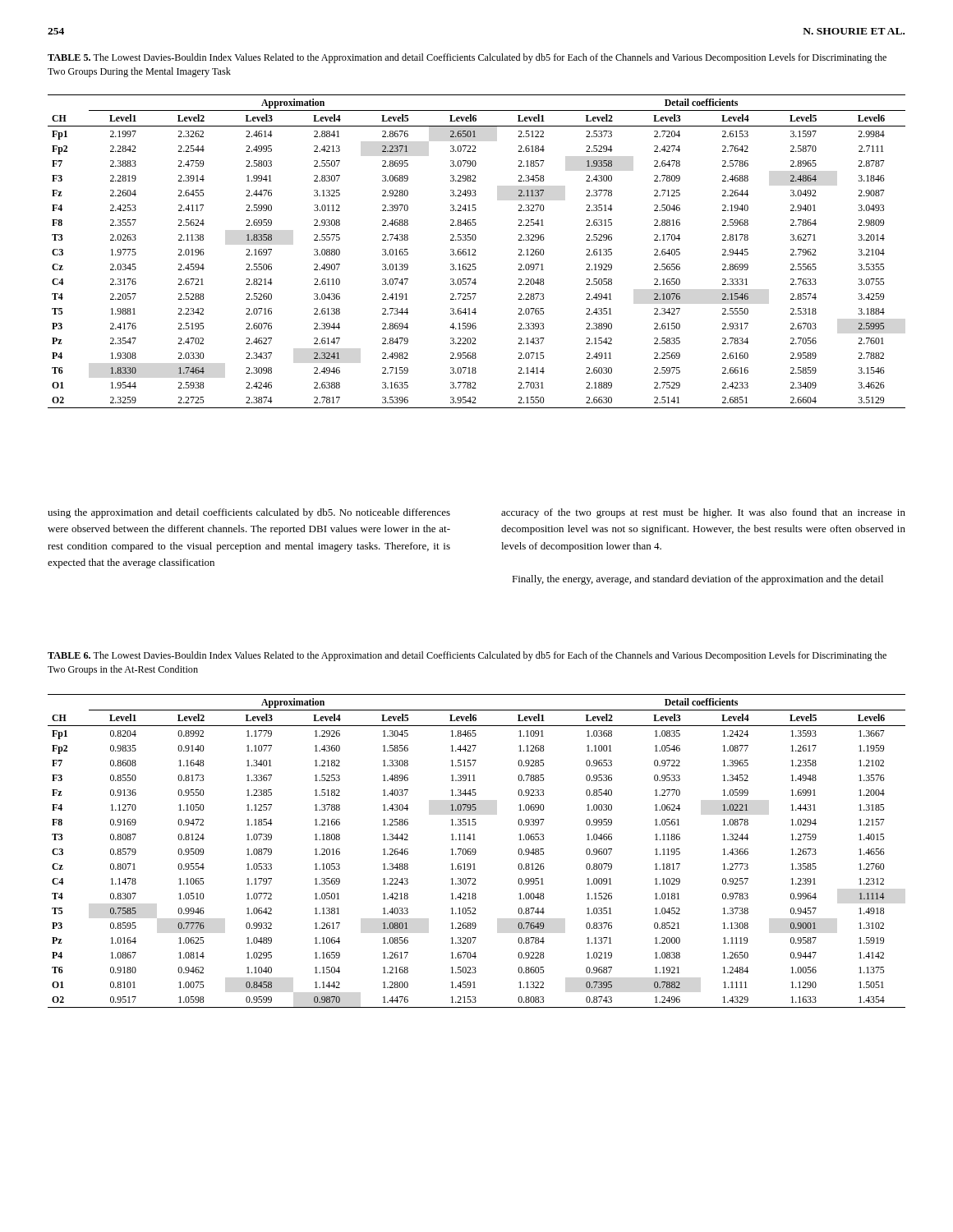Point to the caption beginning "TABLE 5. The Lowest Davies-Bouldin Index Values Related"
This screenshot has width=953, height=1232.
click(x=467, y=65)
